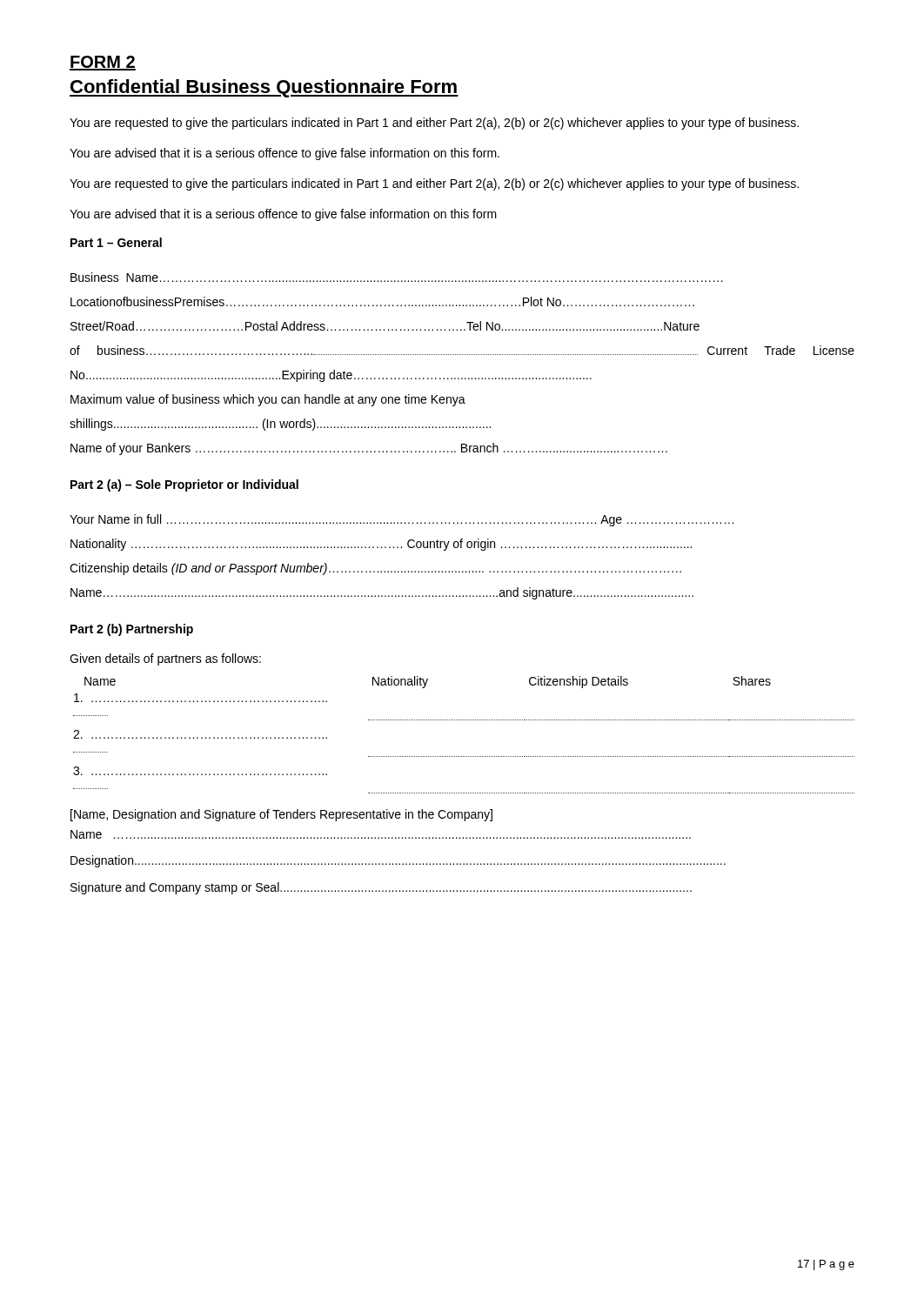Find the block on this page that starts "[Name, Designation and"
Viewport: 924px width, 1305px height.
pos(281,814)
